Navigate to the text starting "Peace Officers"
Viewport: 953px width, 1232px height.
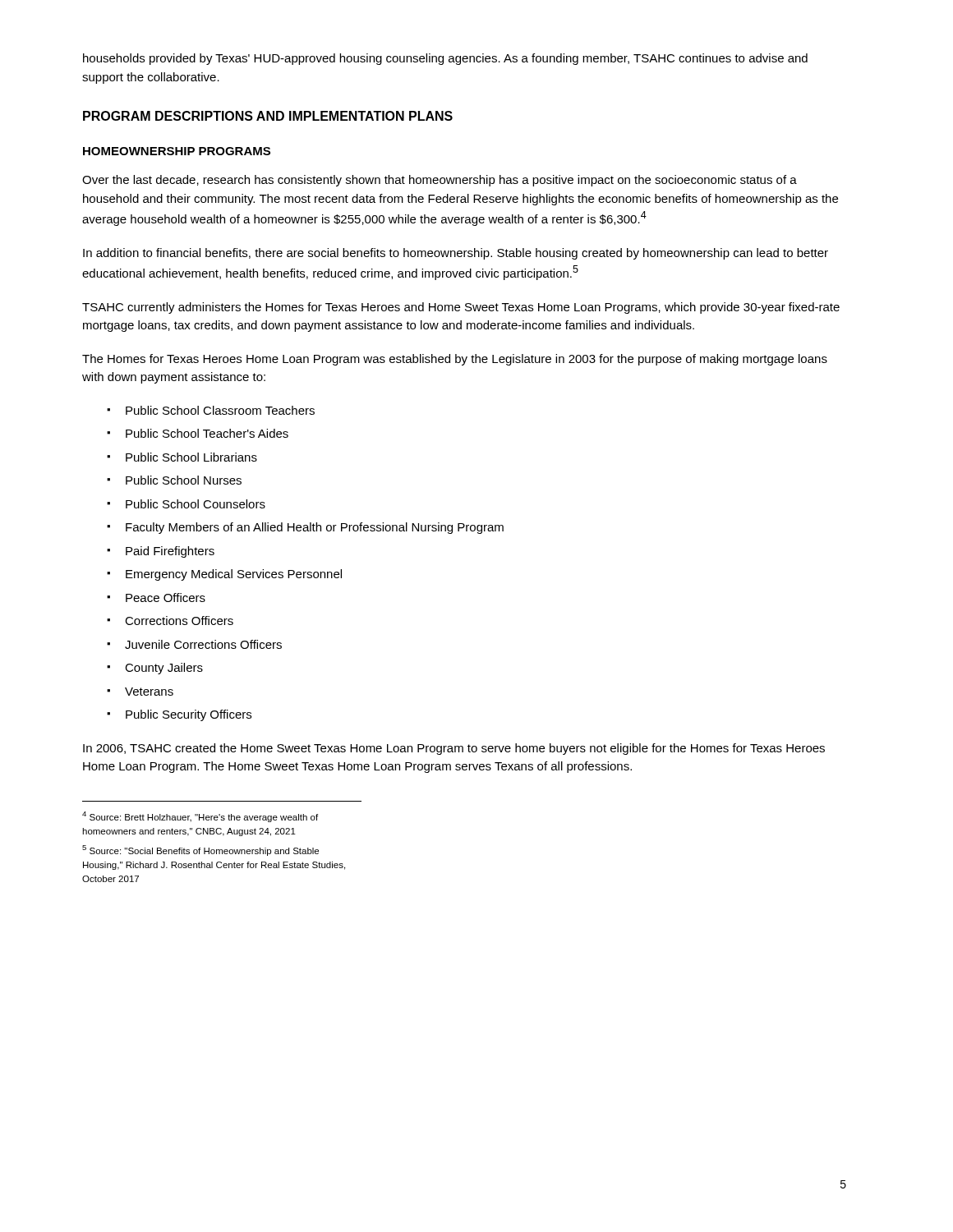165,597
